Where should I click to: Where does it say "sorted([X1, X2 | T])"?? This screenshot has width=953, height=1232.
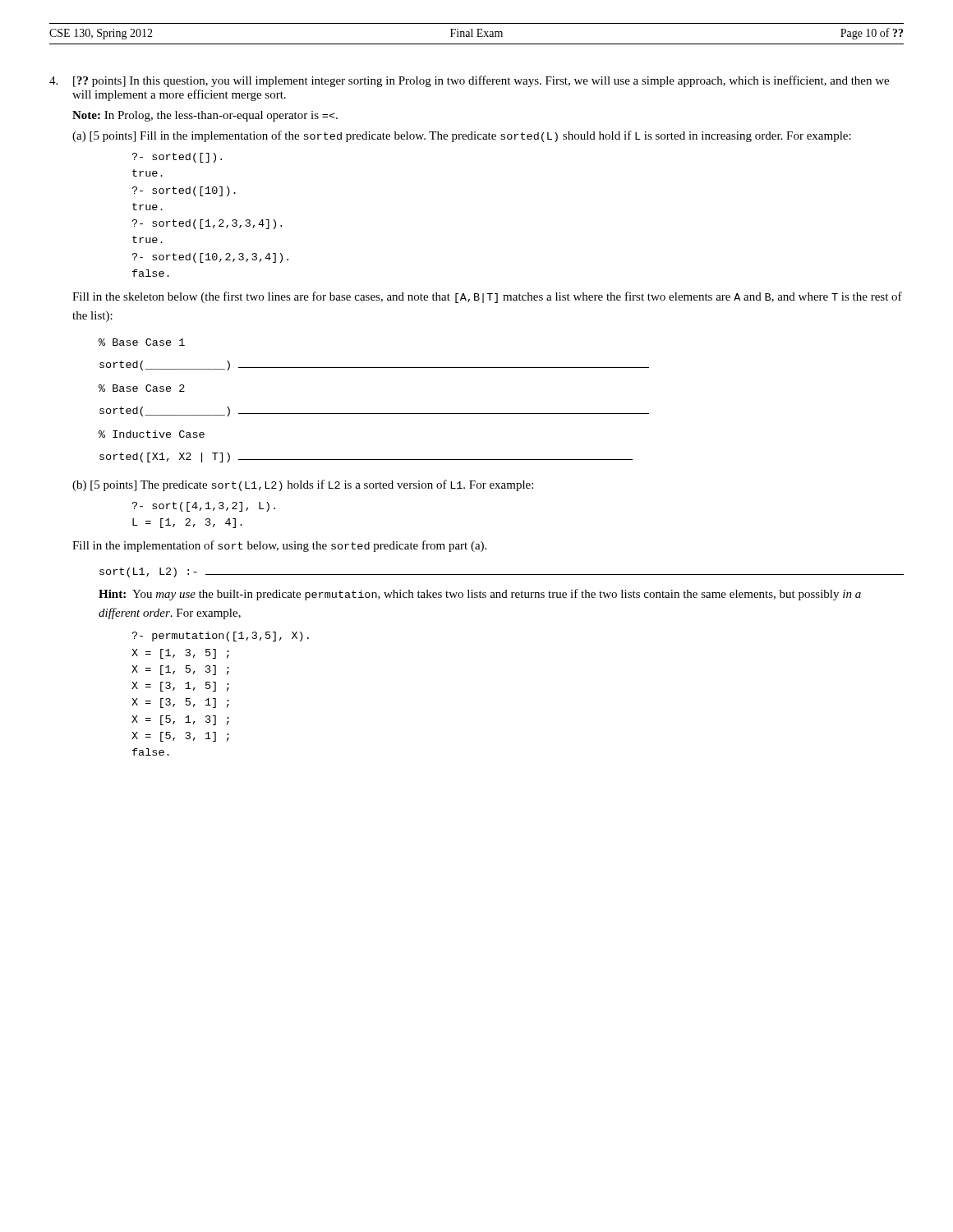366,455
